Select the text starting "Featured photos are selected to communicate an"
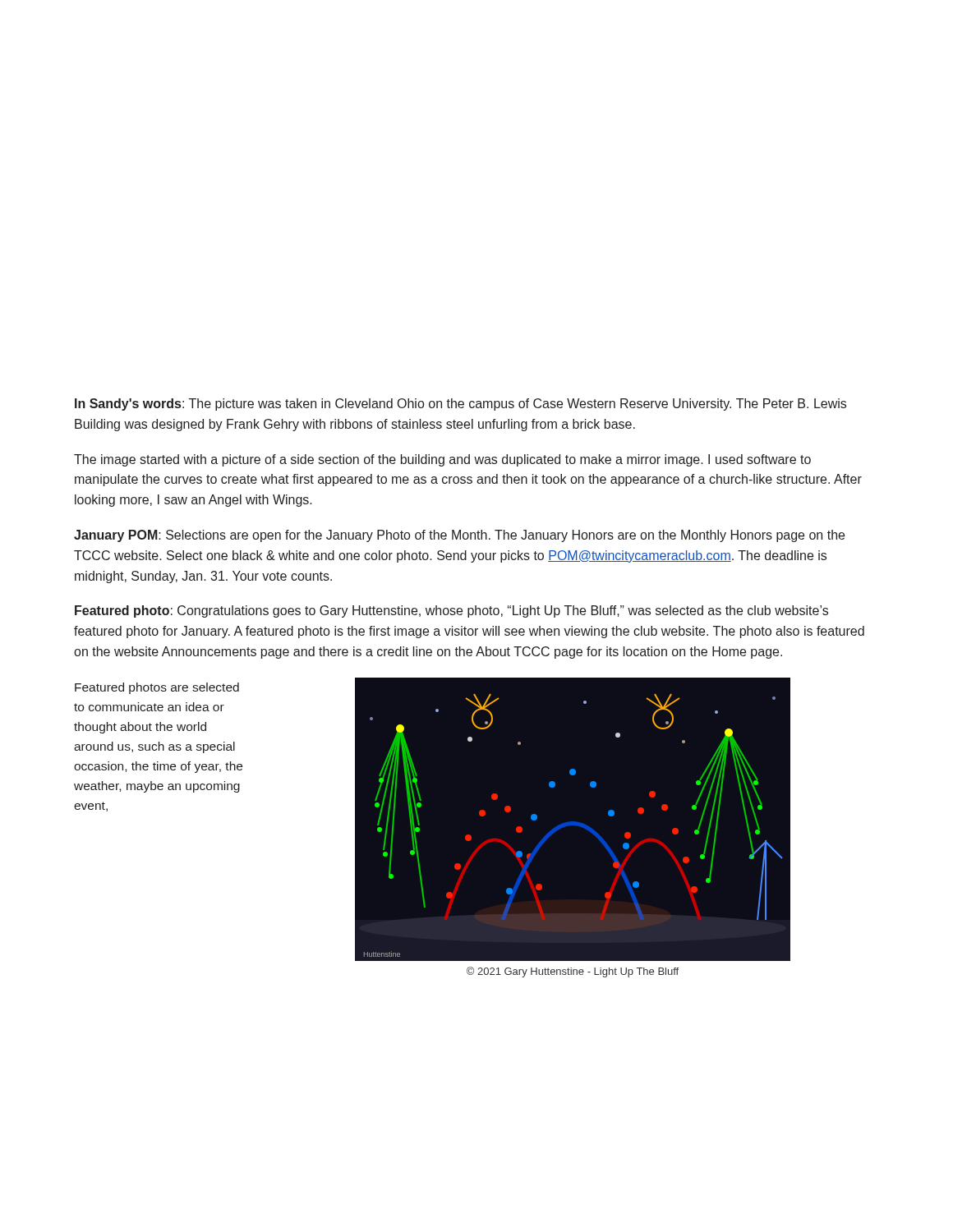The height and width of the screenshot is (1232, 953). pos(159,746)
